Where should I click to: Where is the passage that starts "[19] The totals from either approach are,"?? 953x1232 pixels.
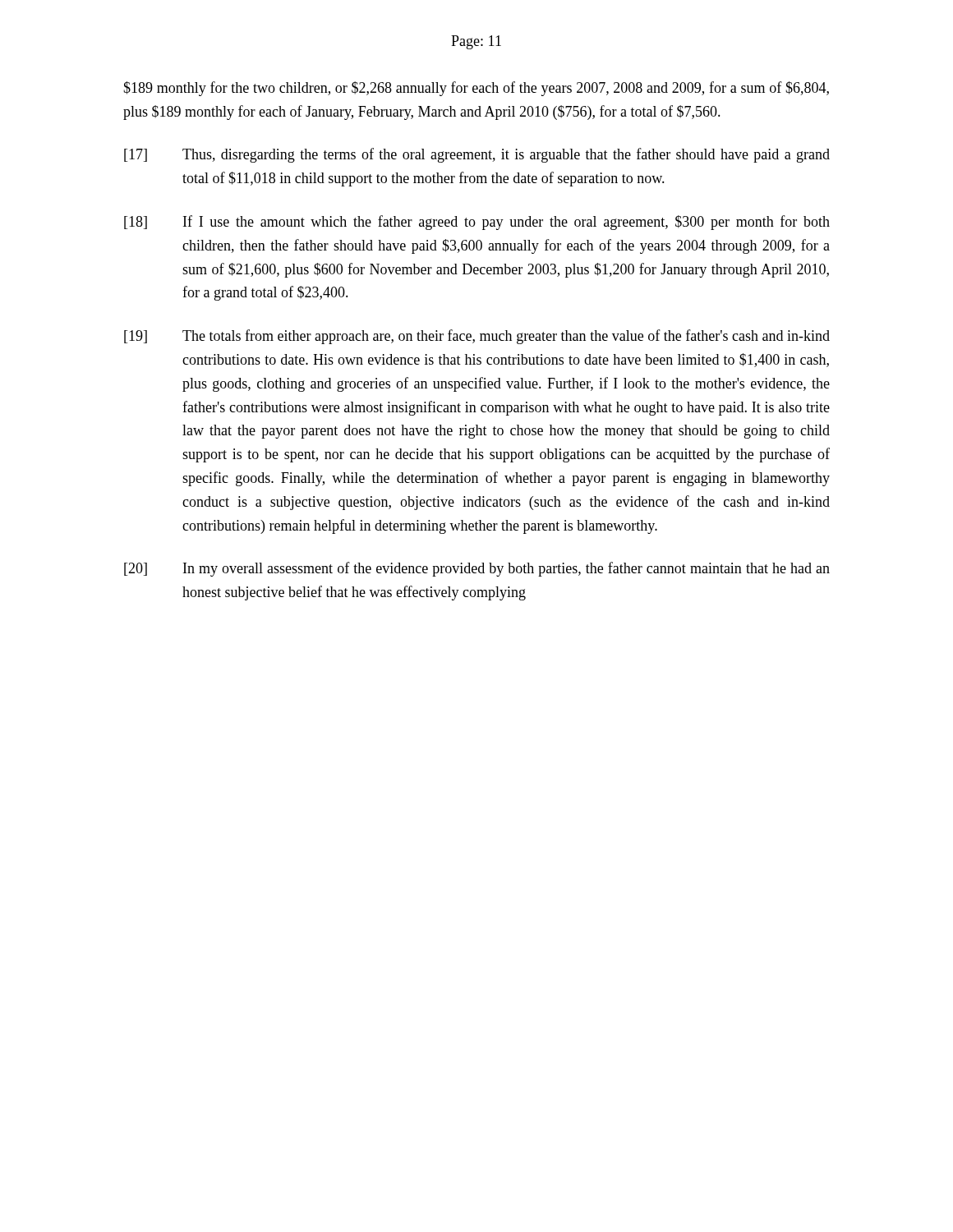pyautogui.click(x=476, y=431)
